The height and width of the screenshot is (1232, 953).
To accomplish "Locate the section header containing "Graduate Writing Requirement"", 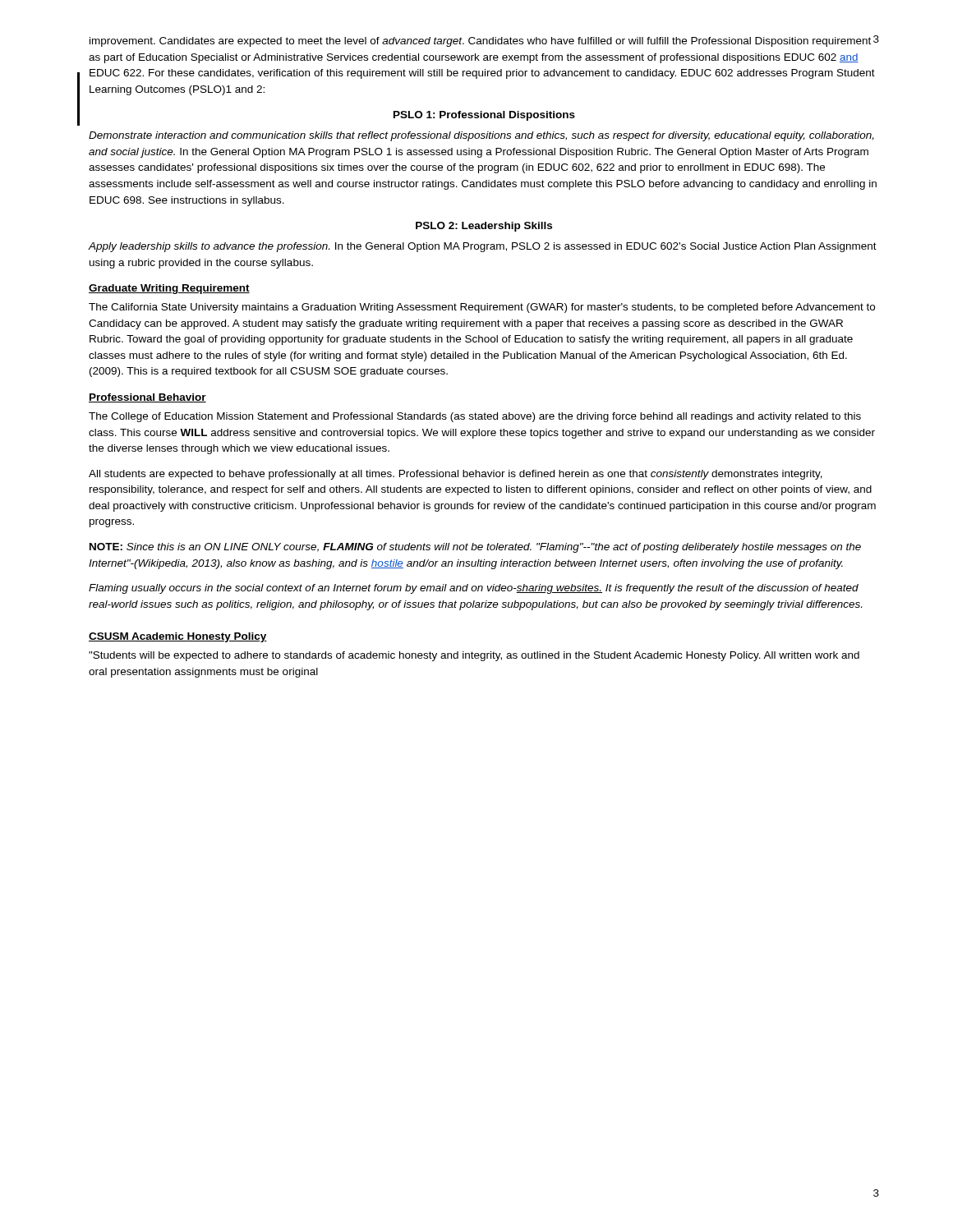I will (x=169, y=288).
